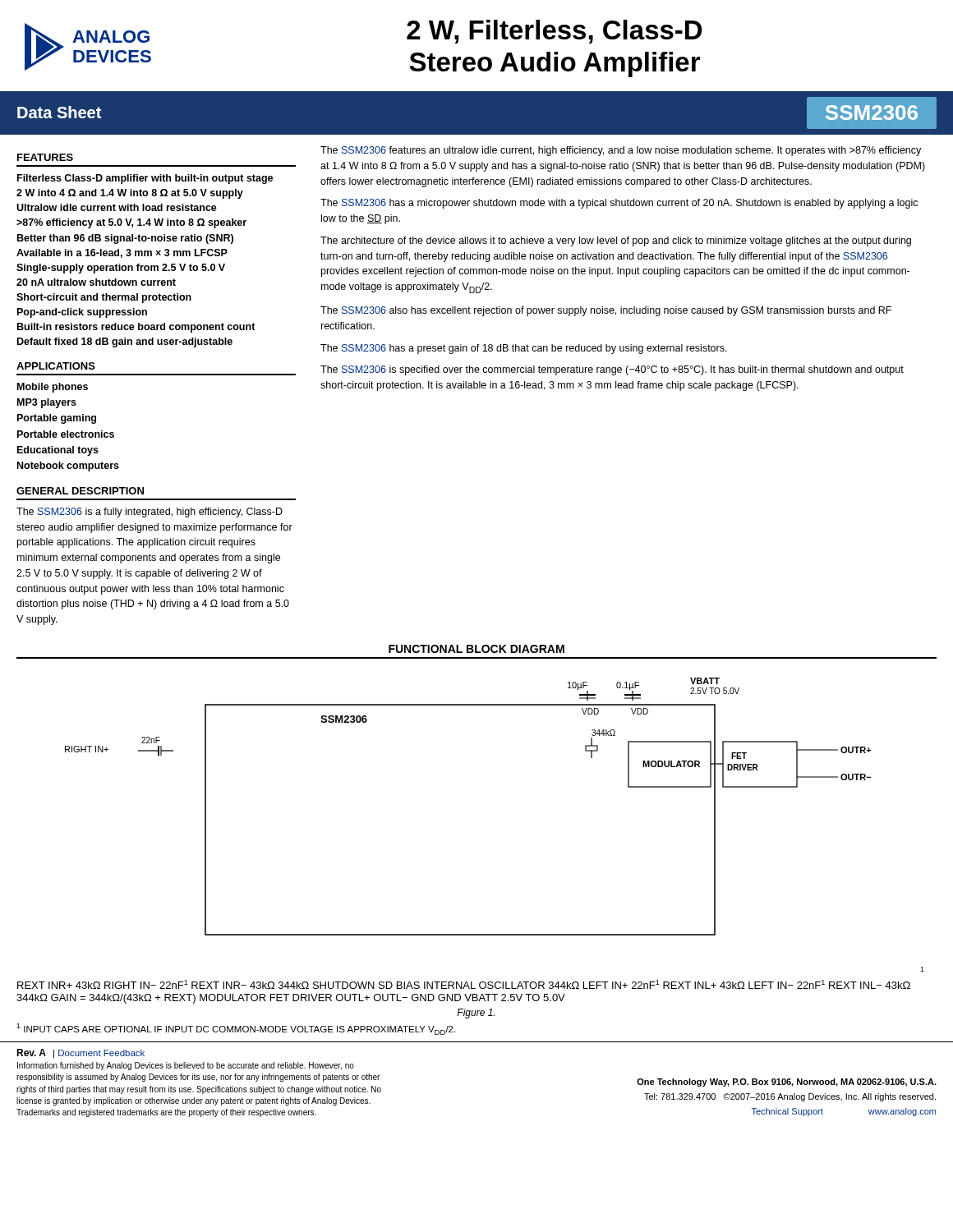Where is the passage that starts "The architecture of the device allows it"?
953x1232 pixels.
[616, 265]
